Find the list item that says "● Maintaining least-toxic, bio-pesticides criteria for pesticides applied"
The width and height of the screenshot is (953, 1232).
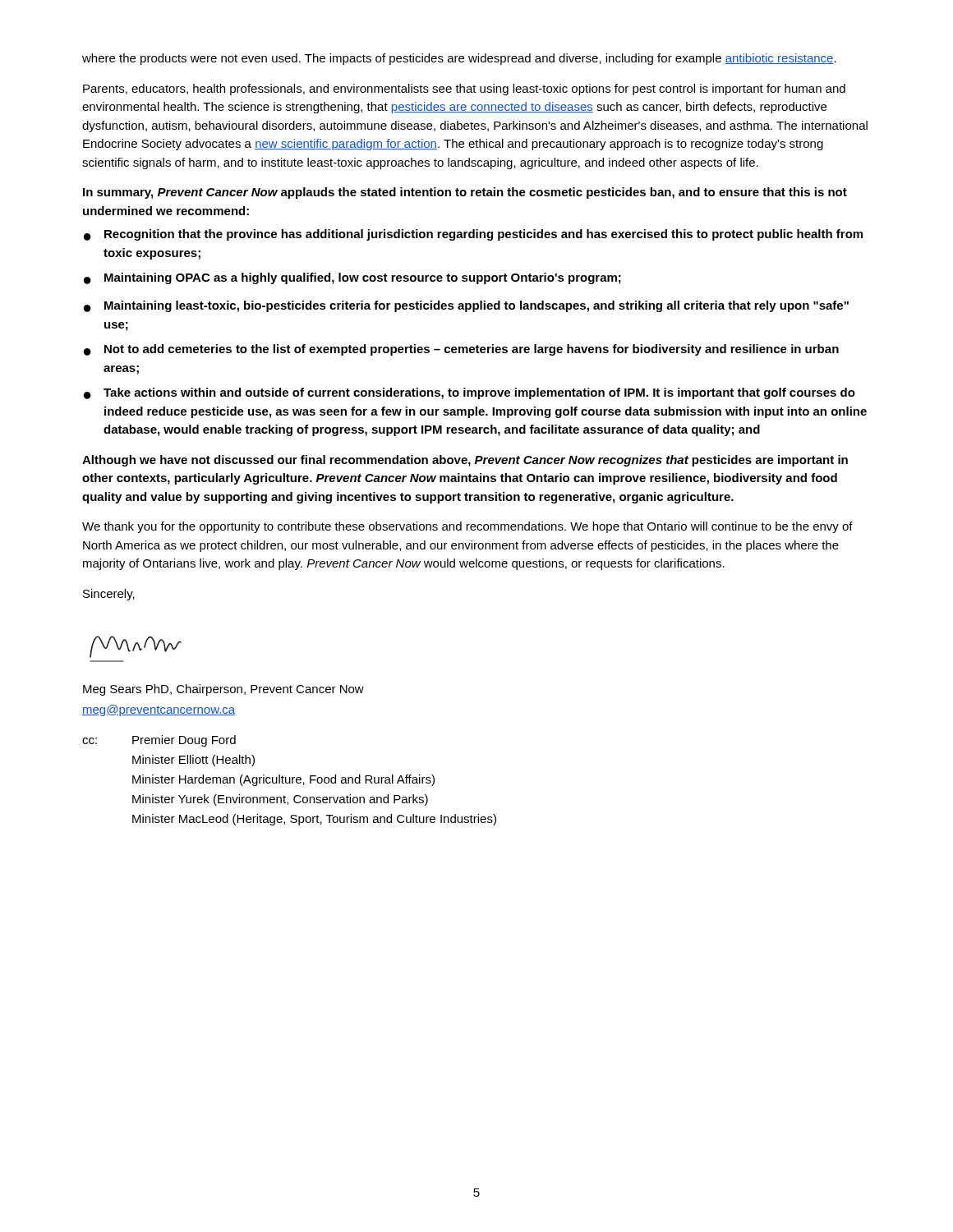(x=476, y=315)
